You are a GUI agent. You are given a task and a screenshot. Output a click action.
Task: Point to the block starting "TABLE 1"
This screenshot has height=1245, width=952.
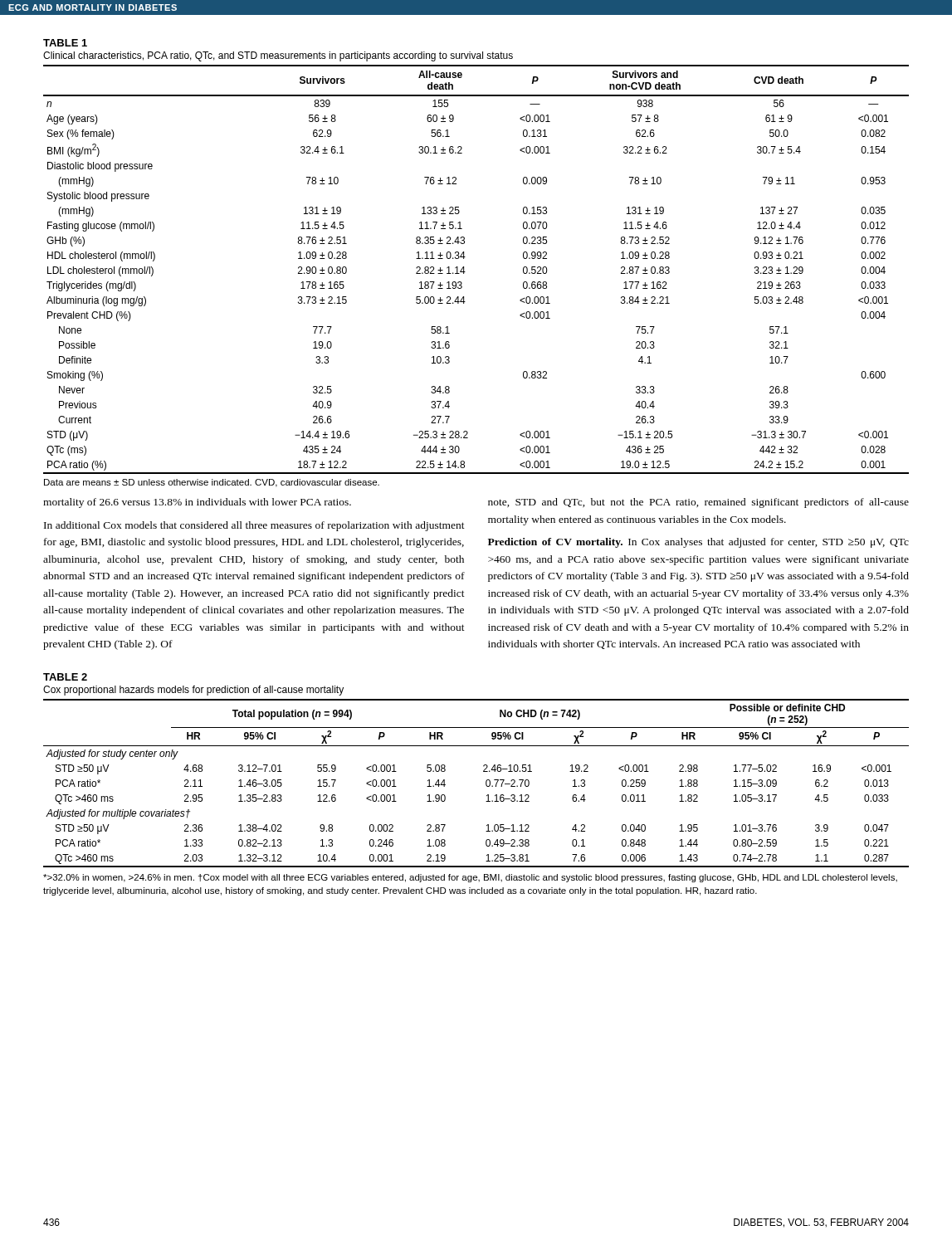(x=65, y=43)
